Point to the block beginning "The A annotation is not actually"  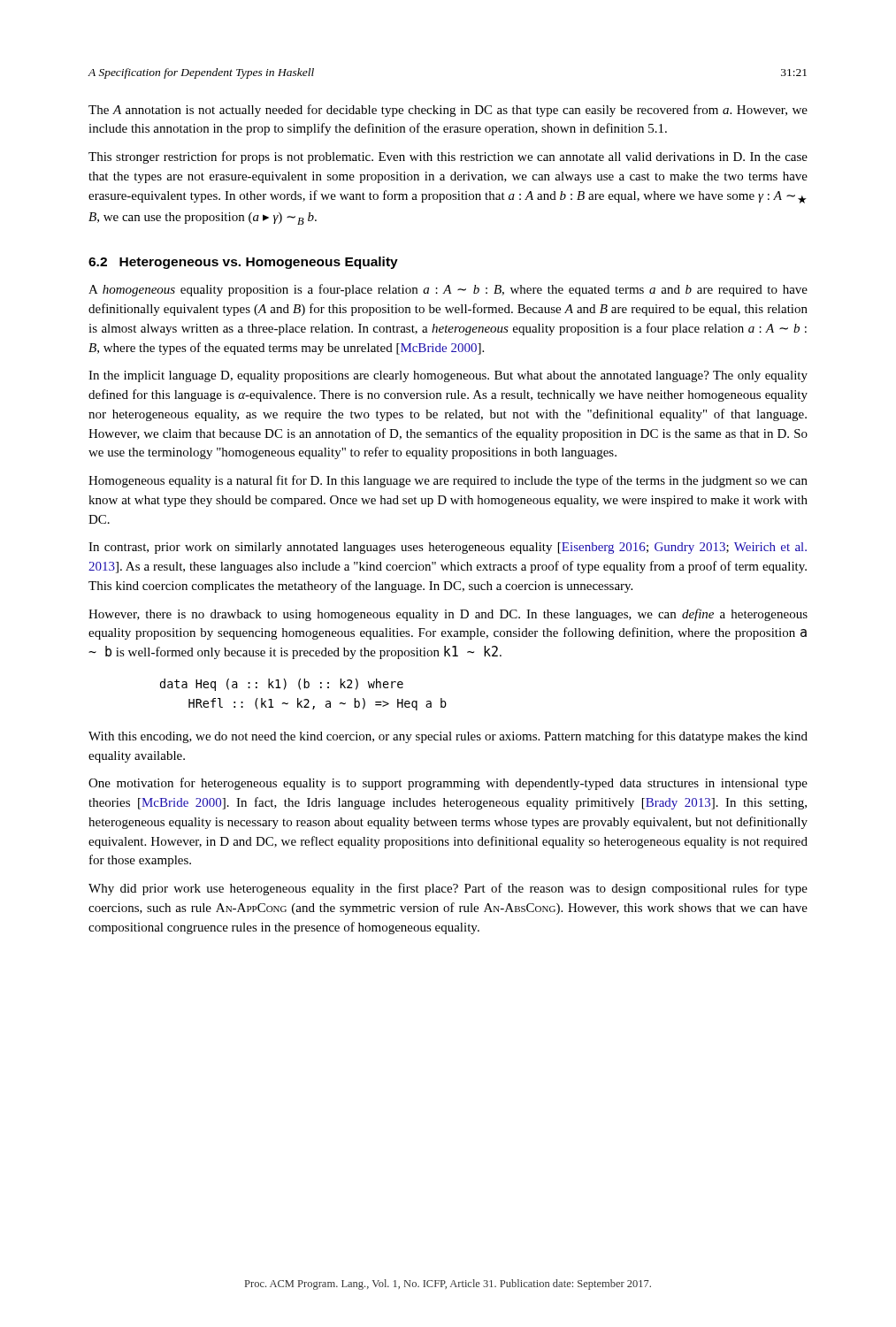(x=448, y=120)
